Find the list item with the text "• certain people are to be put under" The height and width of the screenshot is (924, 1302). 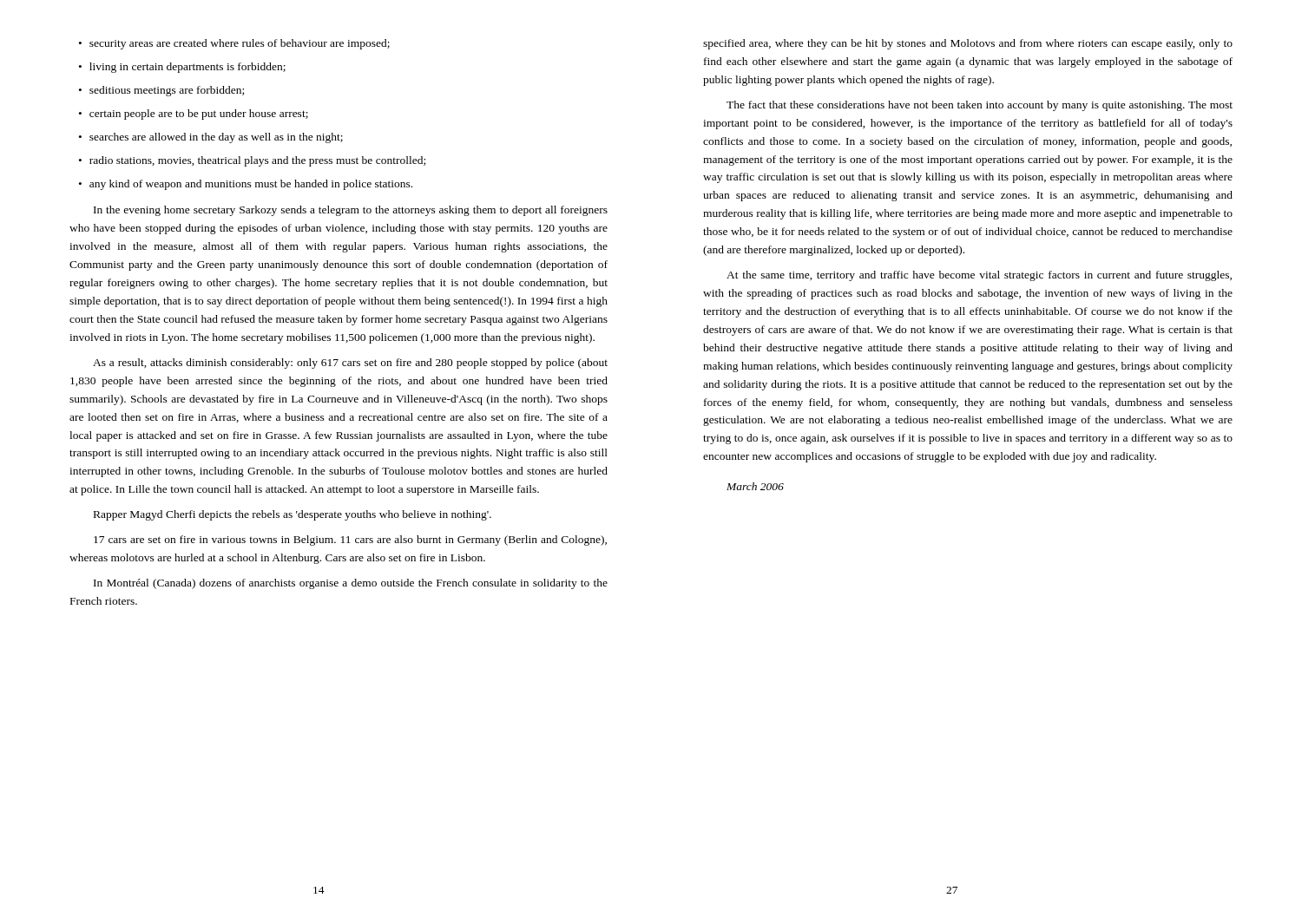(194, 115)
